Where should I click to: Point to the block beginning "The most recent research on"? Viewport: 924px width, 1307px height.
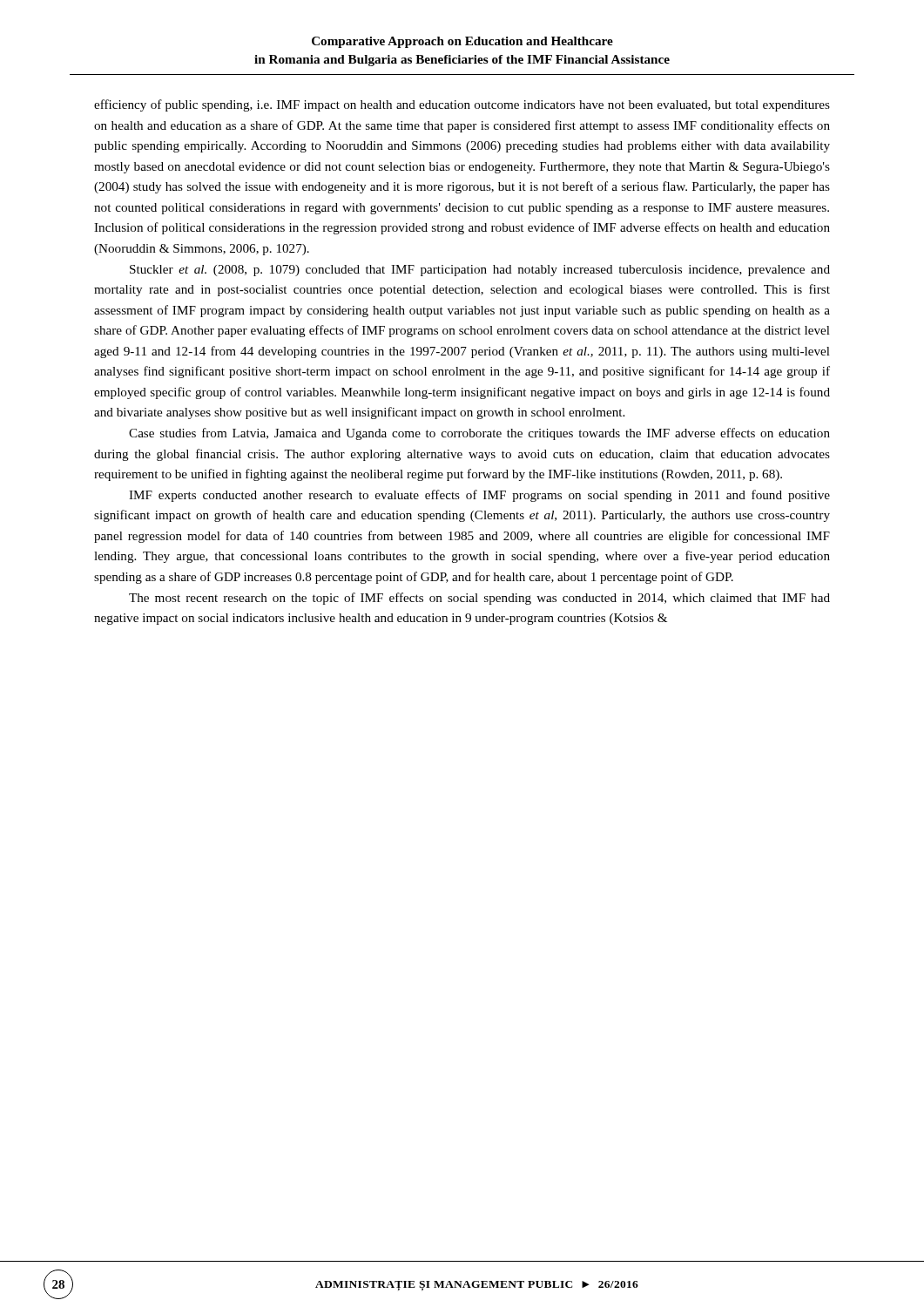click(x=462, y=607)
